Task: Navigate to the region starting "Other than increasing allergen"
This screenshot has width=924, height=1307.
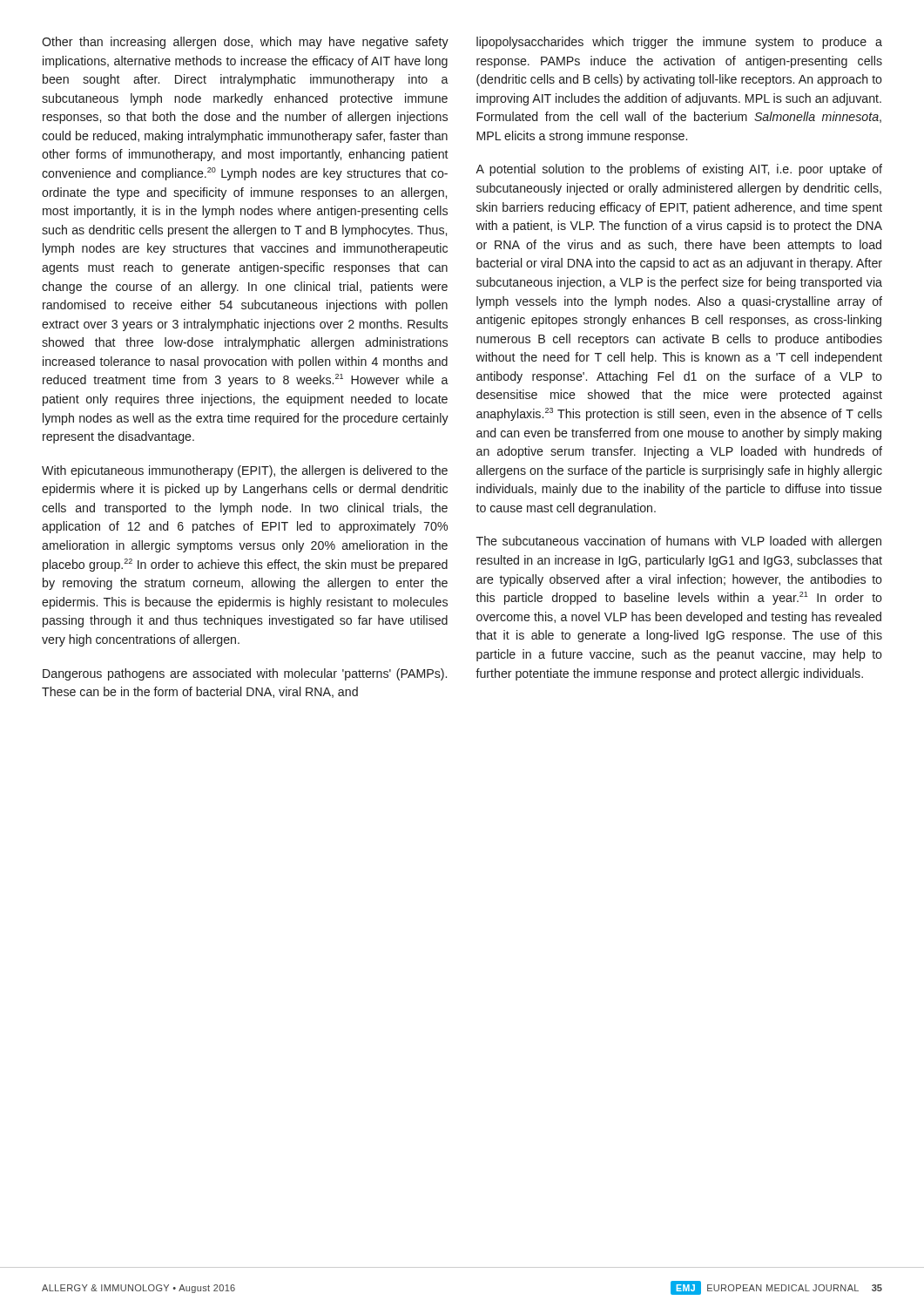Action: click(x=245, y=240)
